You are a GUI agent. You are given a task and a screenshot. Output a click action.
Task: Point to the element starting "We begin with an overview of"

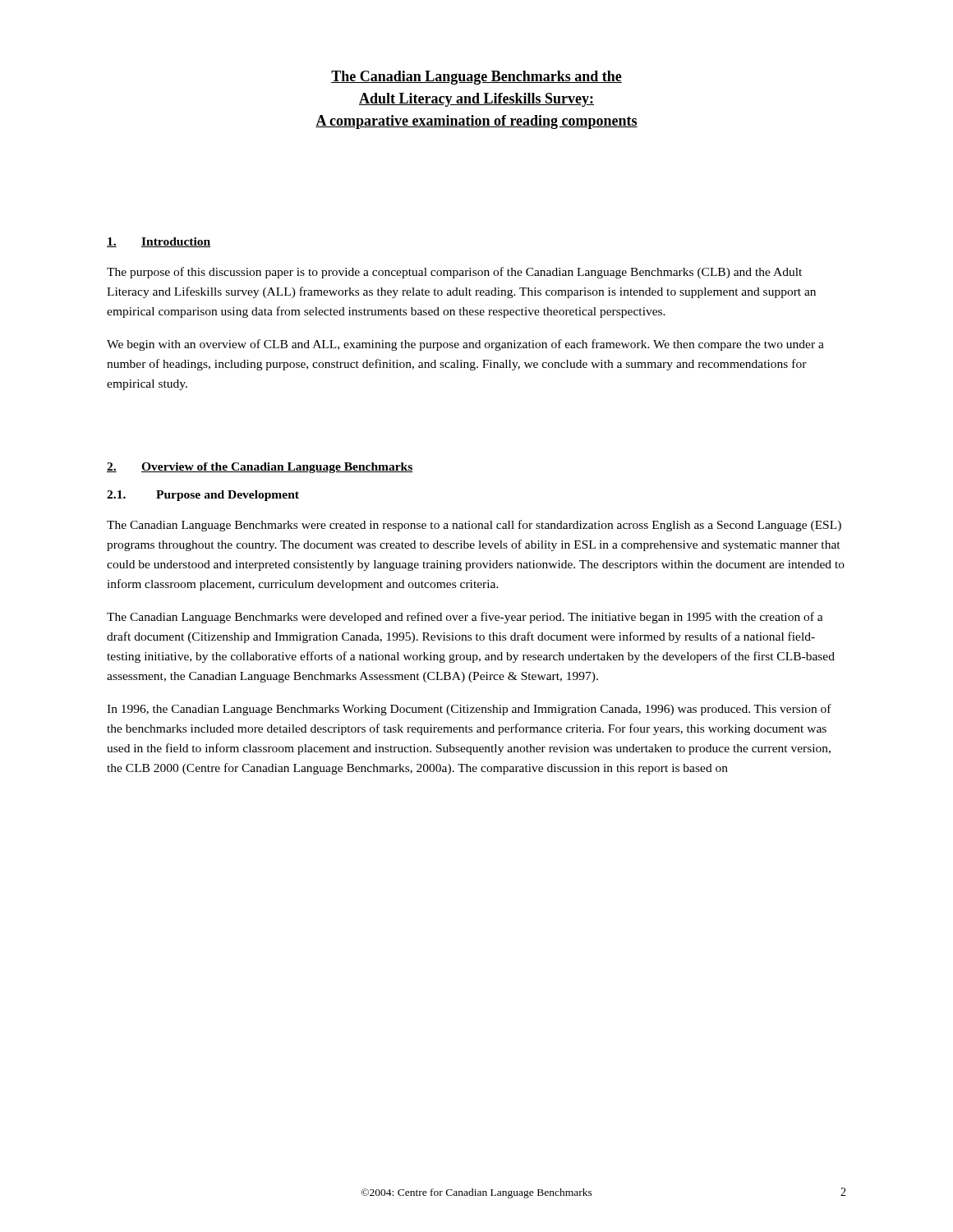pos(465,364)
